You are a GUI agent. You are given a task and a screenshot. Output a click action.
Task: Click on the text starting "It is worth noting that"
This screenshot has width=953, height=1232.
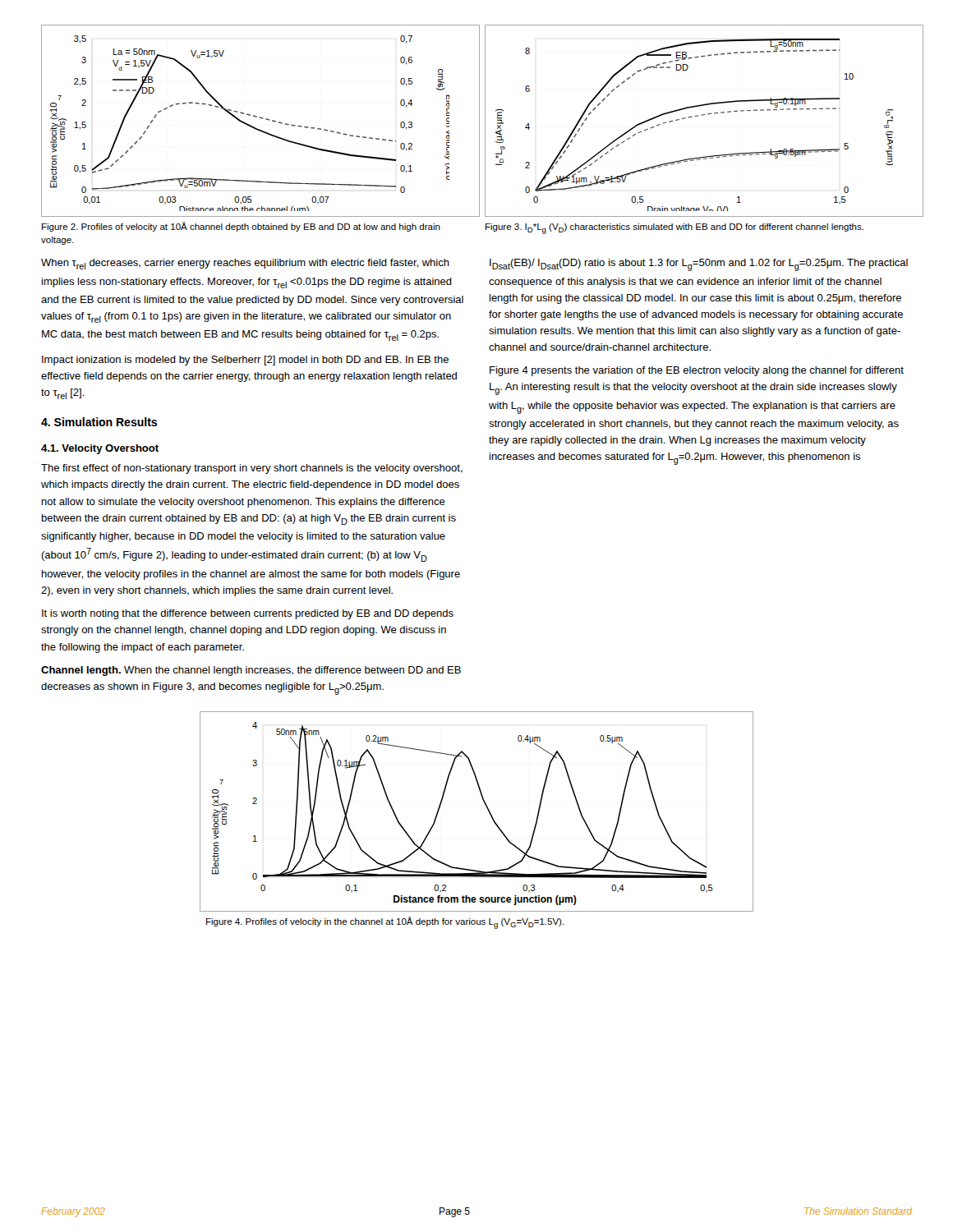coord(253,630)
